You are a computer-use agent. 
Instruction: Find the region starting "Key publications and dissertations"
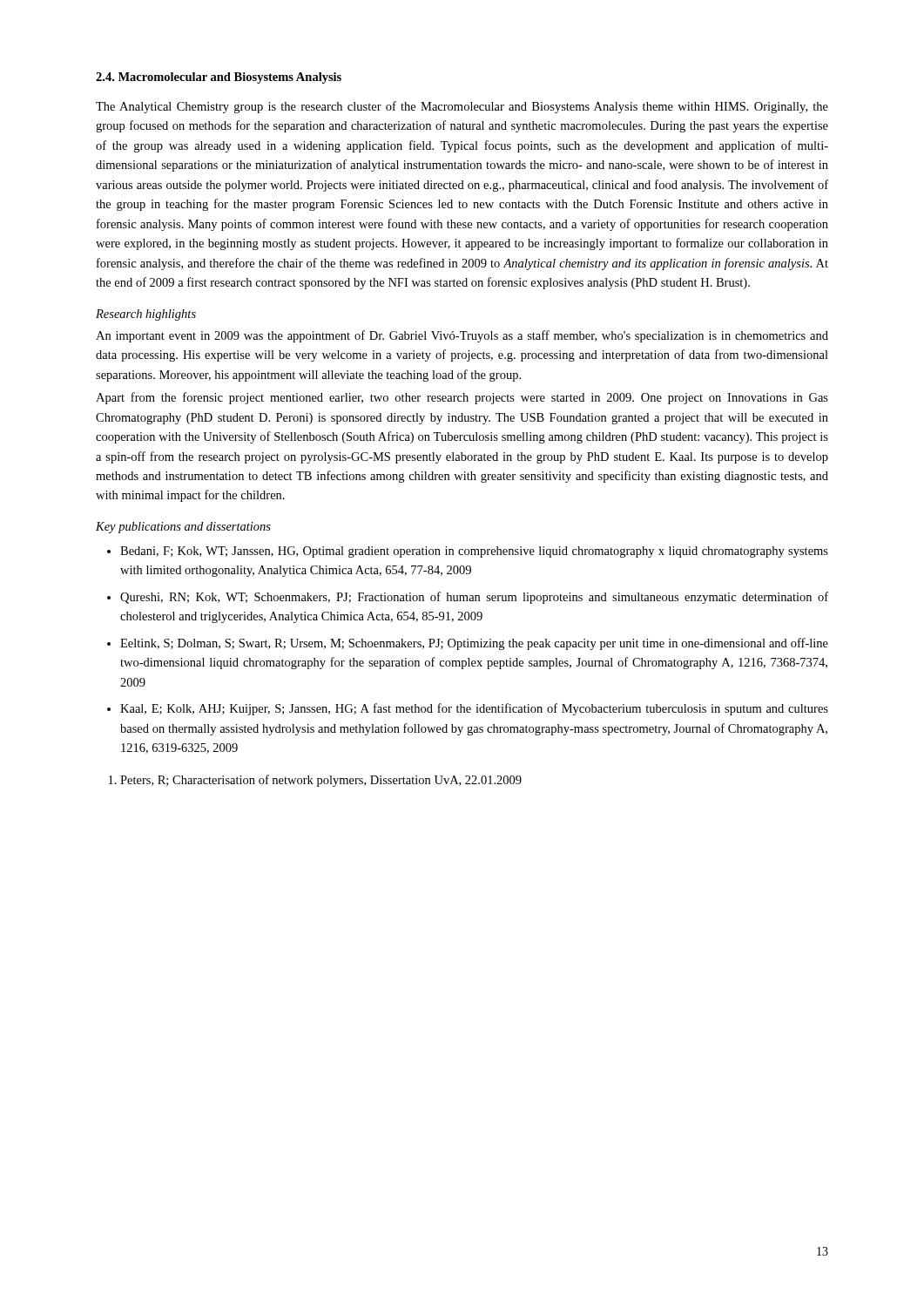coord(183,526)
